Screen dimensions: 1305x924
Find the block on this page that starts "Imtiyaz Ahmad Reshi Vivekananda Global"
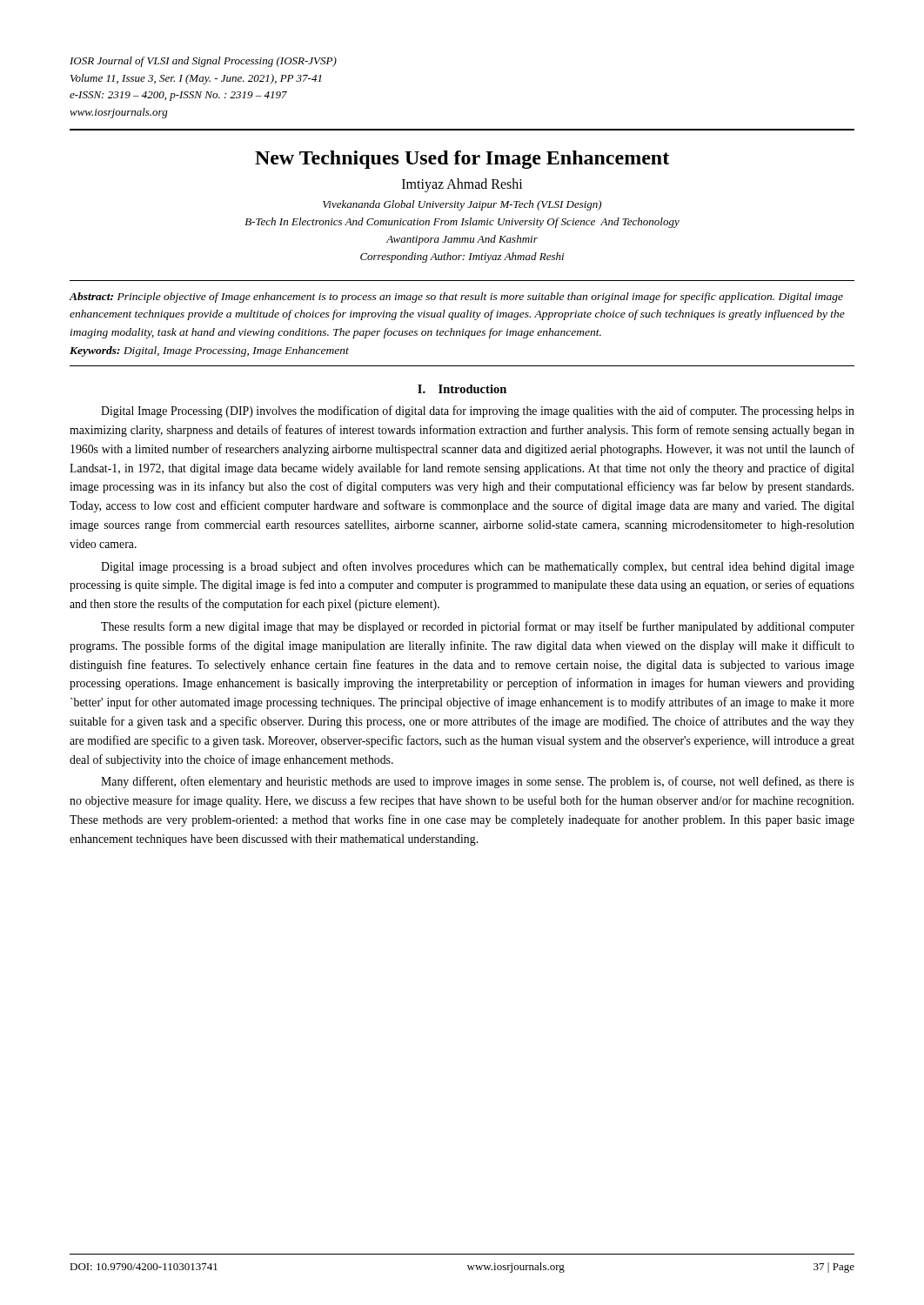coord(462,221)
